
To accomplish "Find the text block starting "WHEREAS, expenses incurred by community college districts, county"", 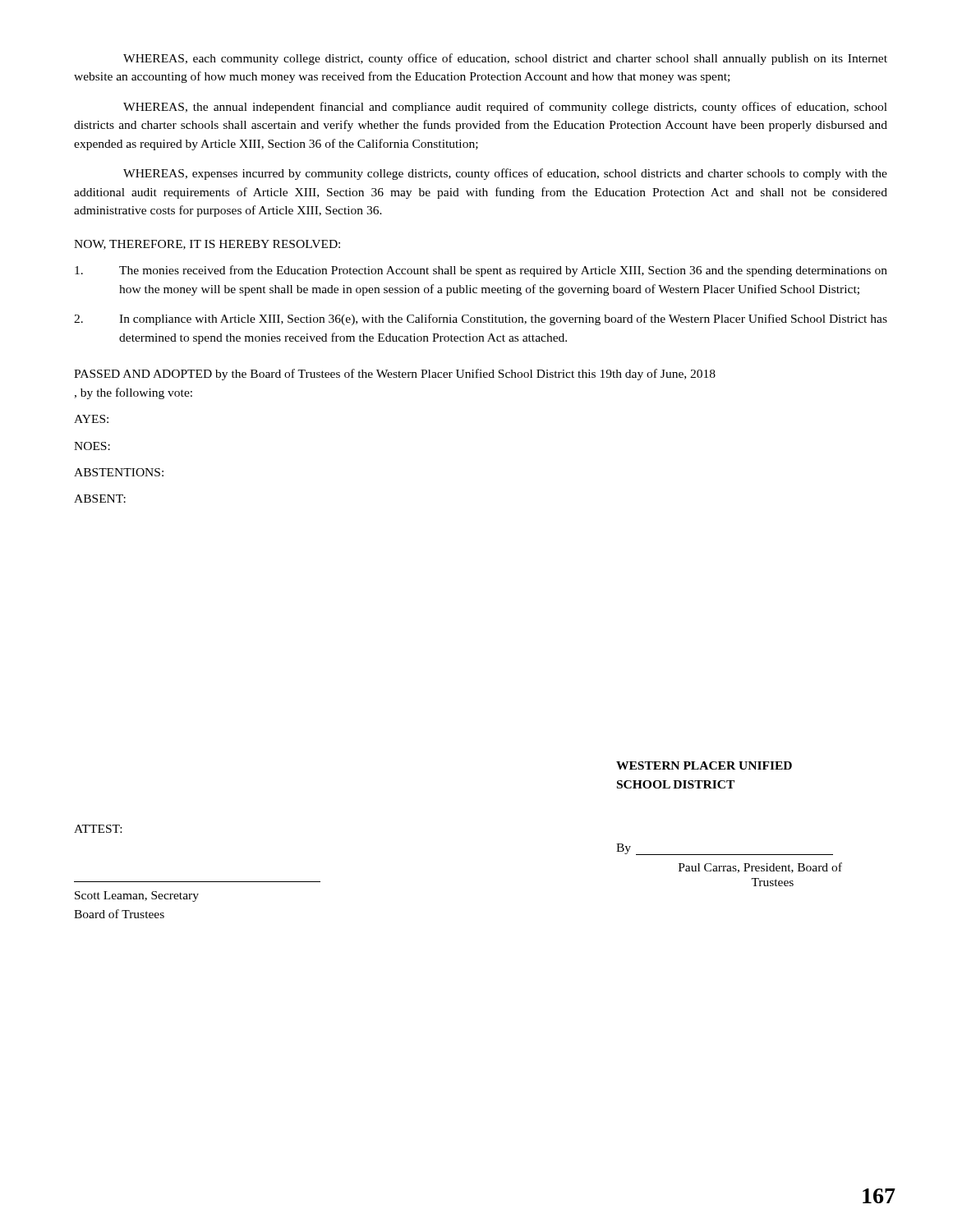I will point(481,192).
